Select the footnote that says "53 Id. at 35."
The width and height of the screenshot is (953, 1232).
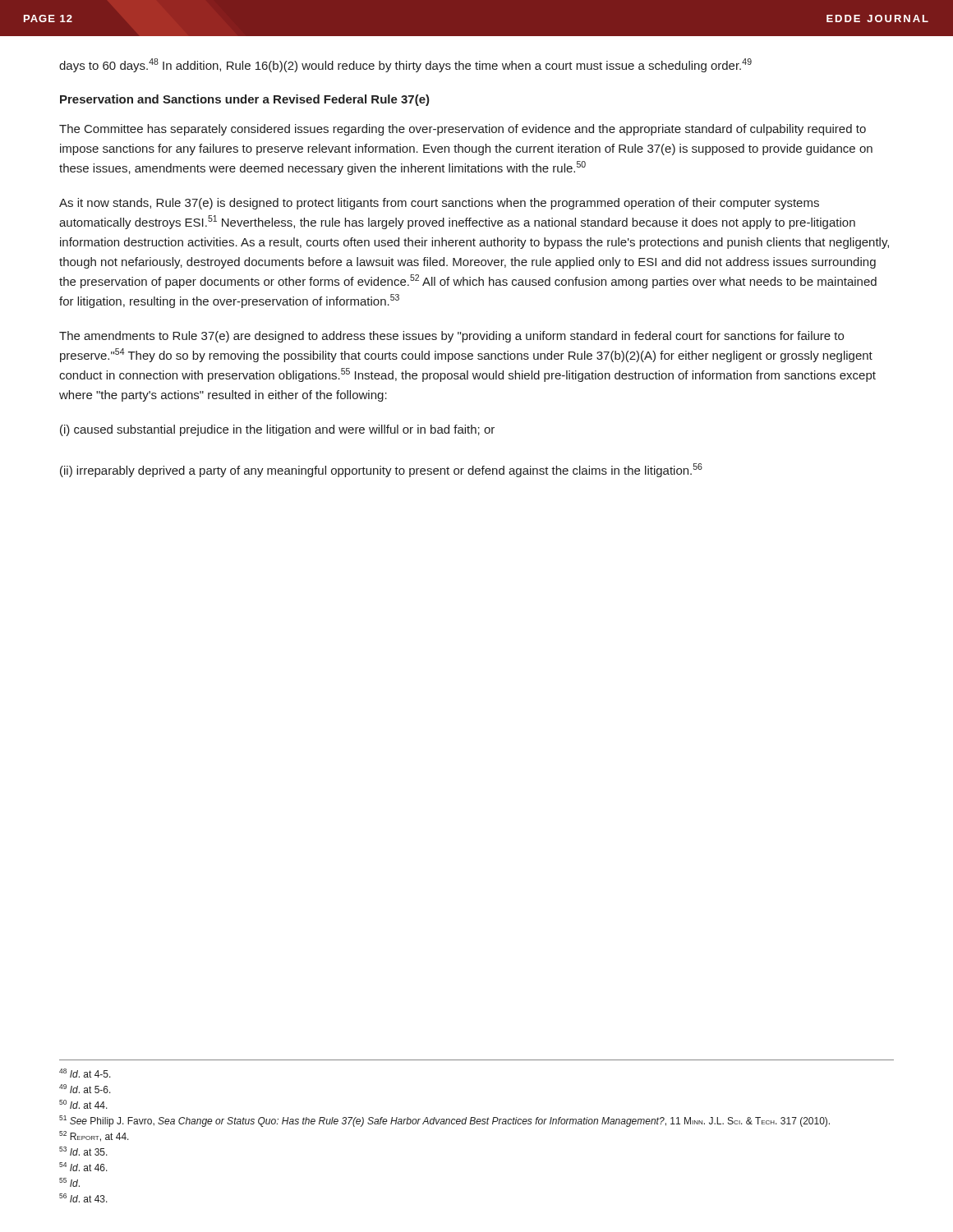click(x=84, y=1151)
